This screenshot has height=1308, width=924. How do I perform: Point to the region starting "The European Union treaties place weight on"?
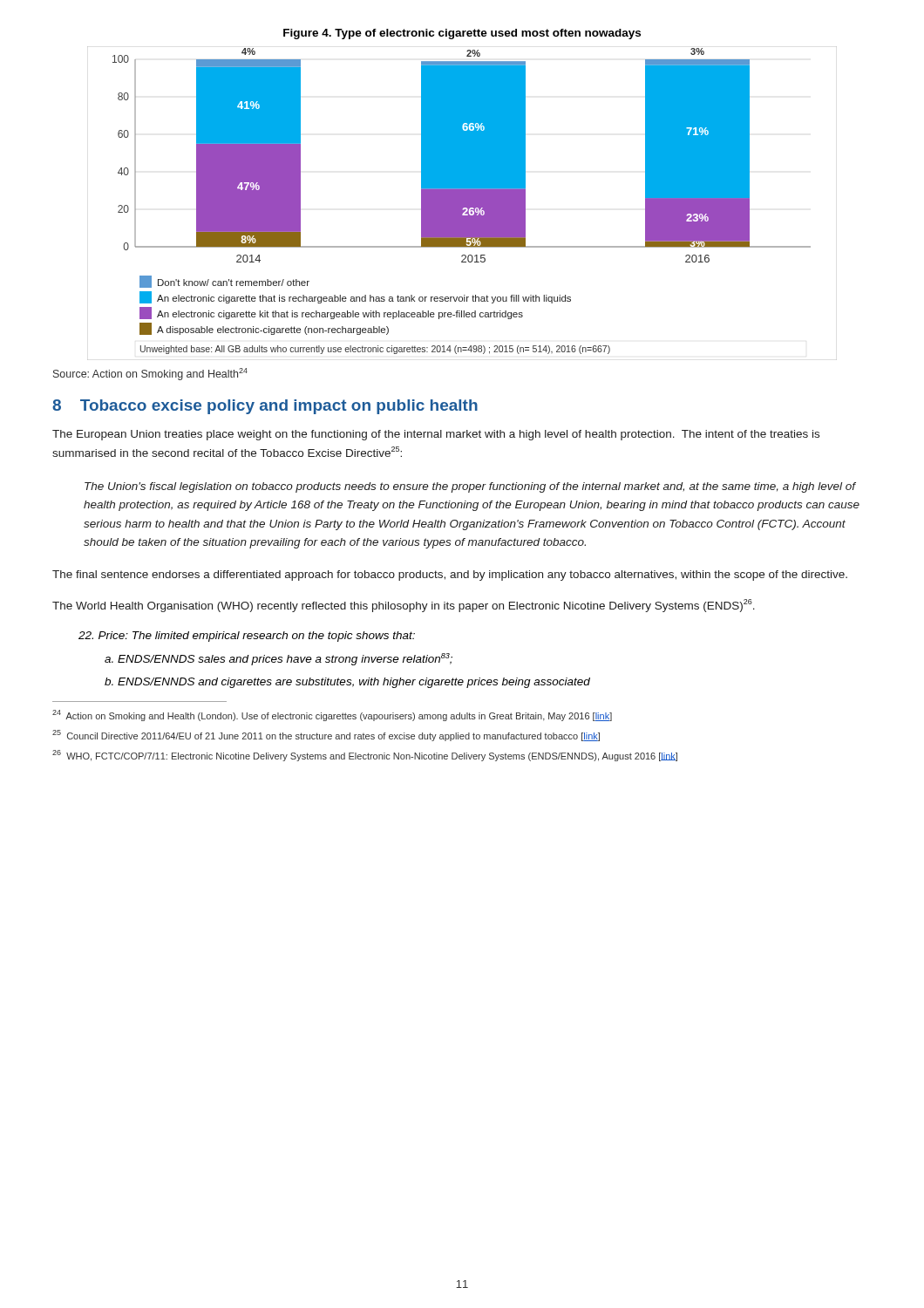point(436,443)
